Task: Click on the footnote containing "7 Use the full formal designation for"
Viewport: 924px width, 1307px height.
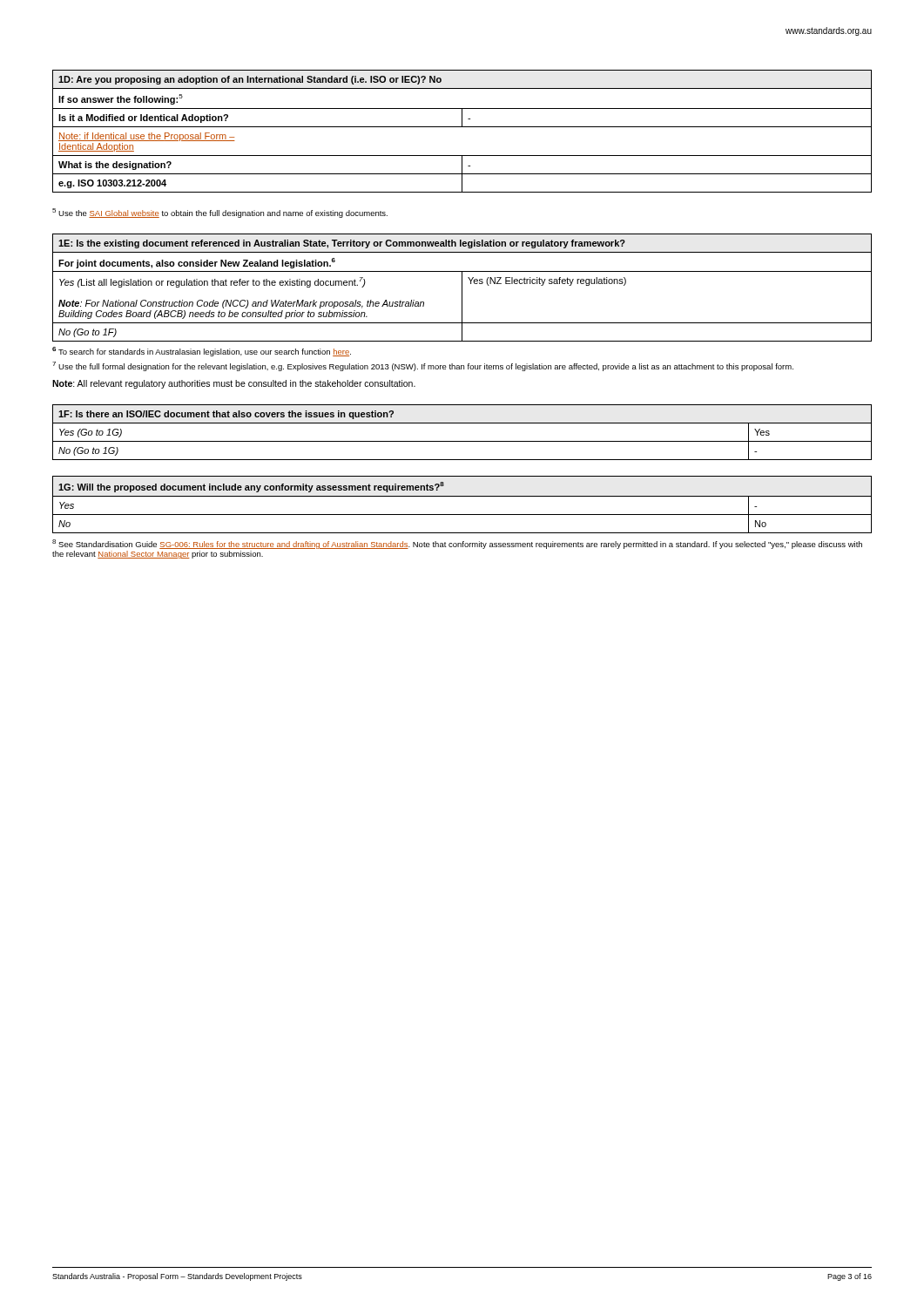Action: 423,366
